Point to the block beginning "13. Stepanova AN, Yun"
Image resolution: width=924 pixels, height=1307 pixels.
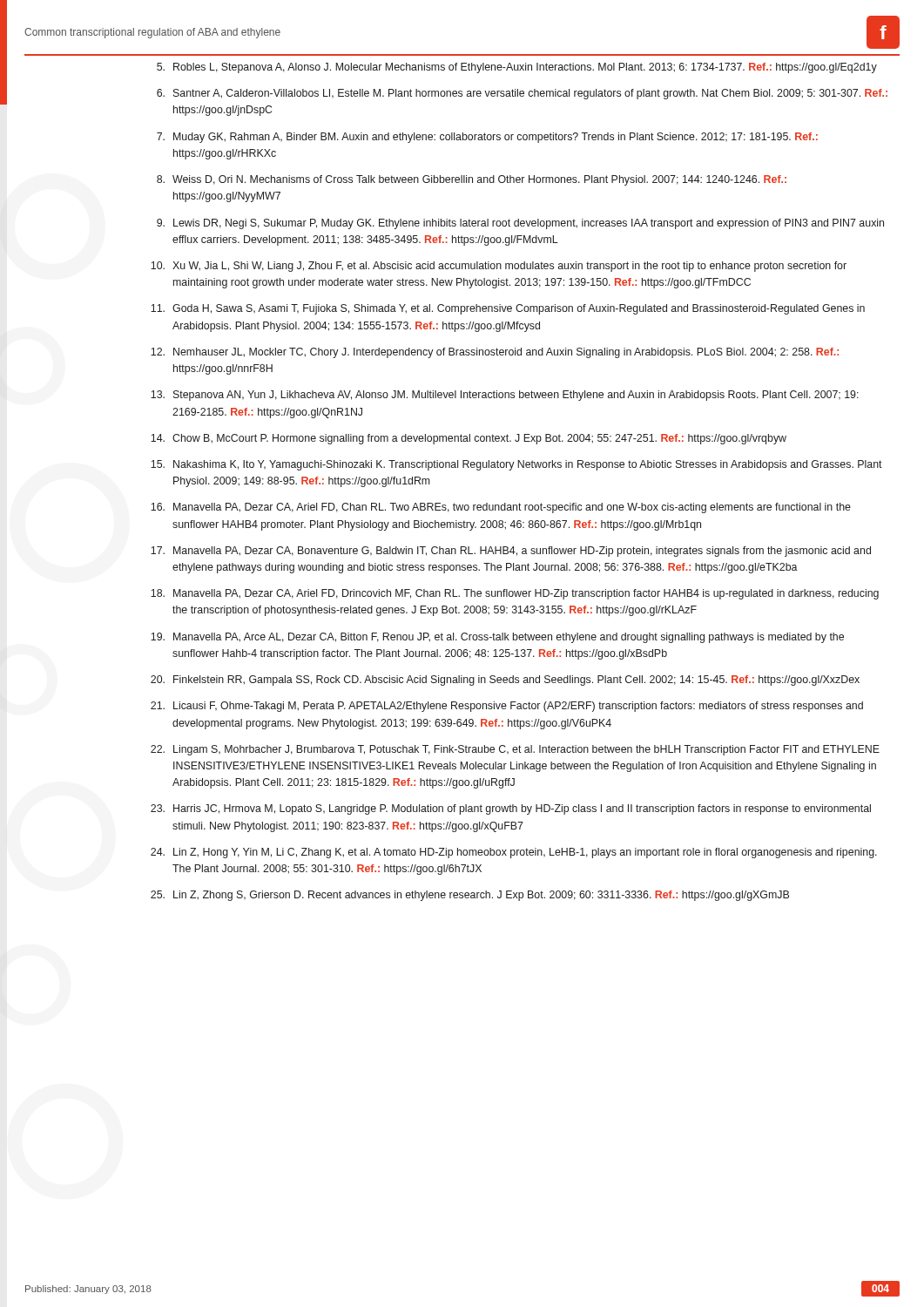point(514,404)
